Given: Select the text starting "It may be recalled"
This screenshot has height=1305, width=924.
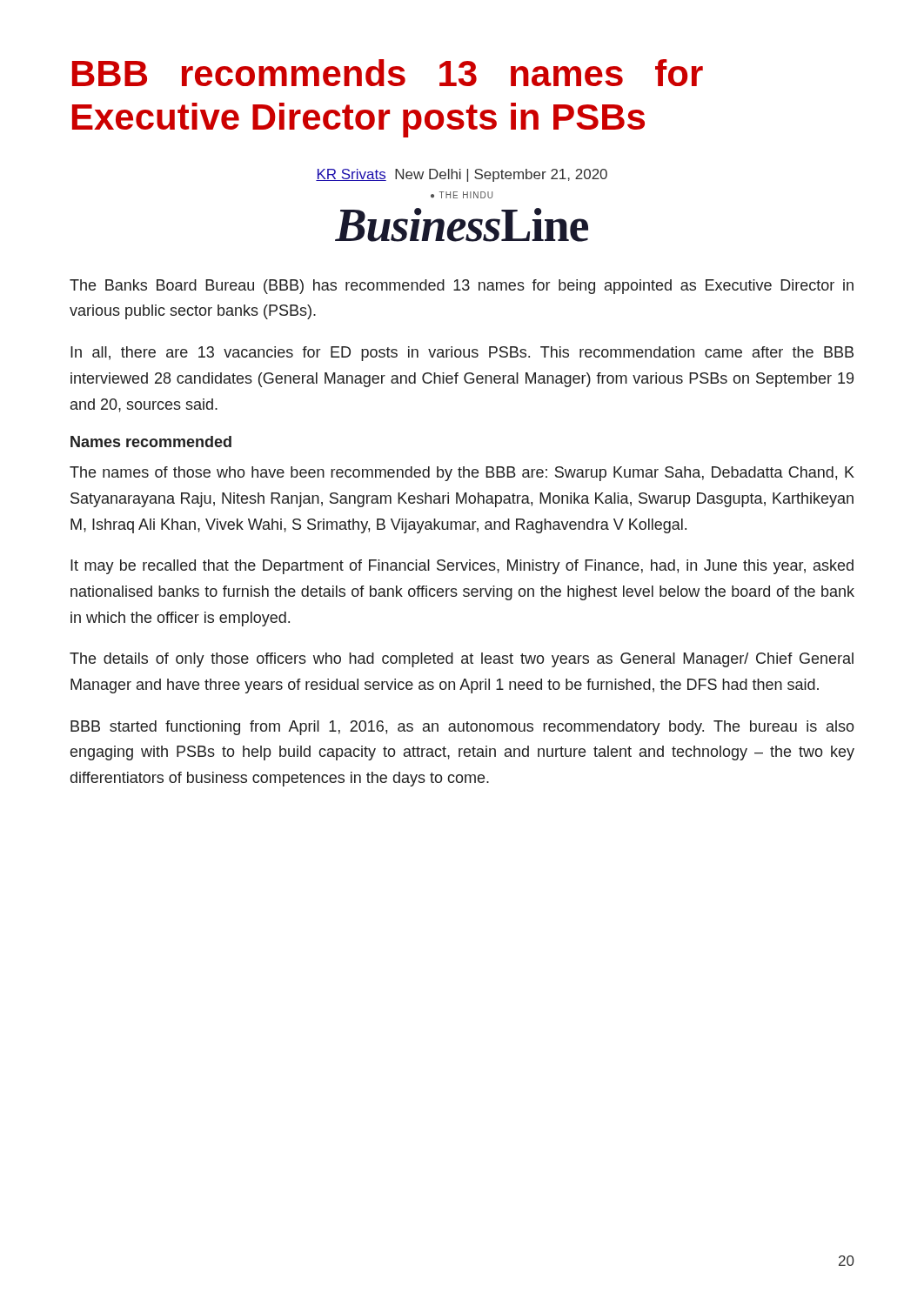Looking at the screenshot, I should tap(462, 592).
